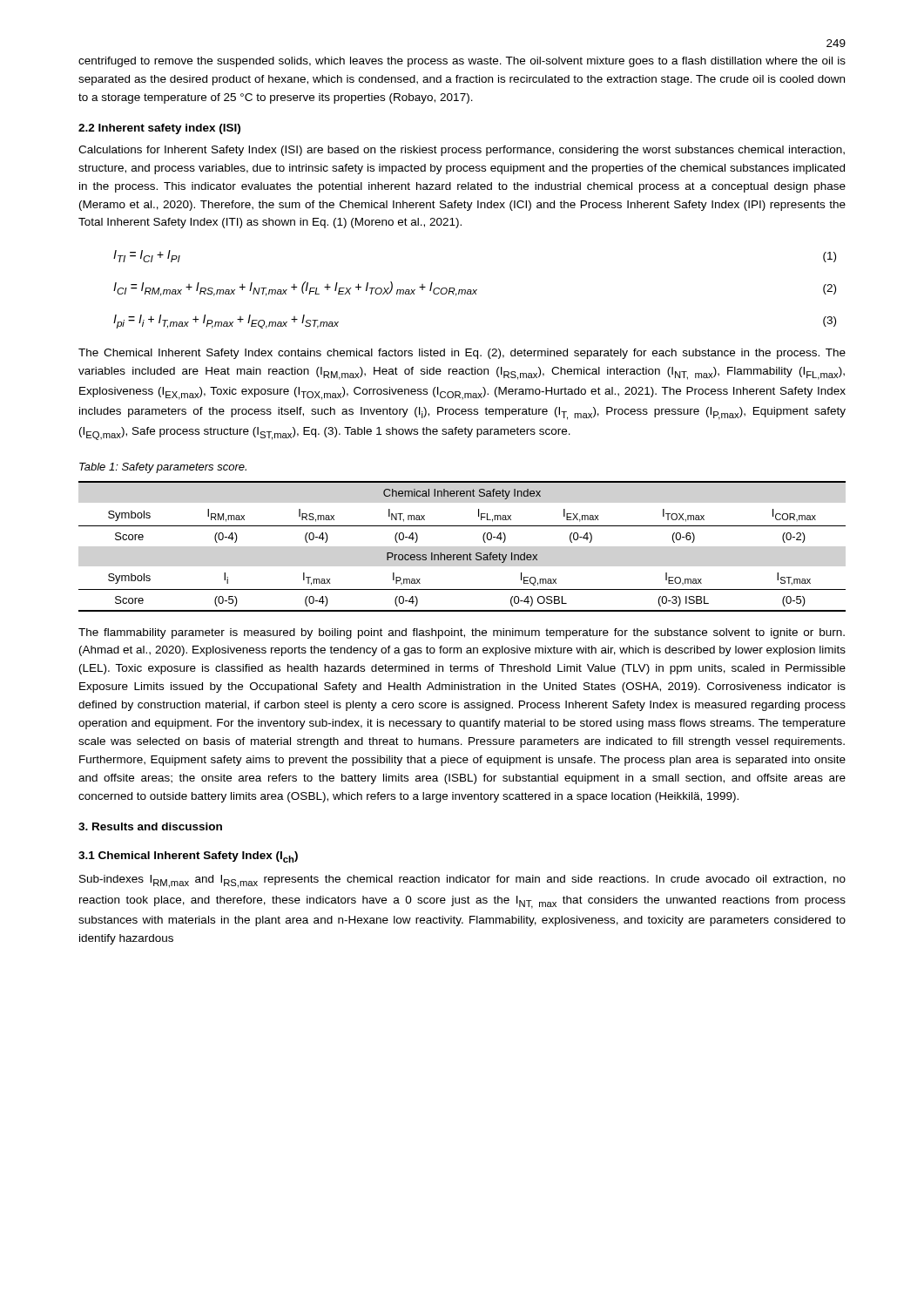The image size is (924, 1307).
Task: Locate the passage starting "3. Results and discussion"
Action: coord(150,826)
